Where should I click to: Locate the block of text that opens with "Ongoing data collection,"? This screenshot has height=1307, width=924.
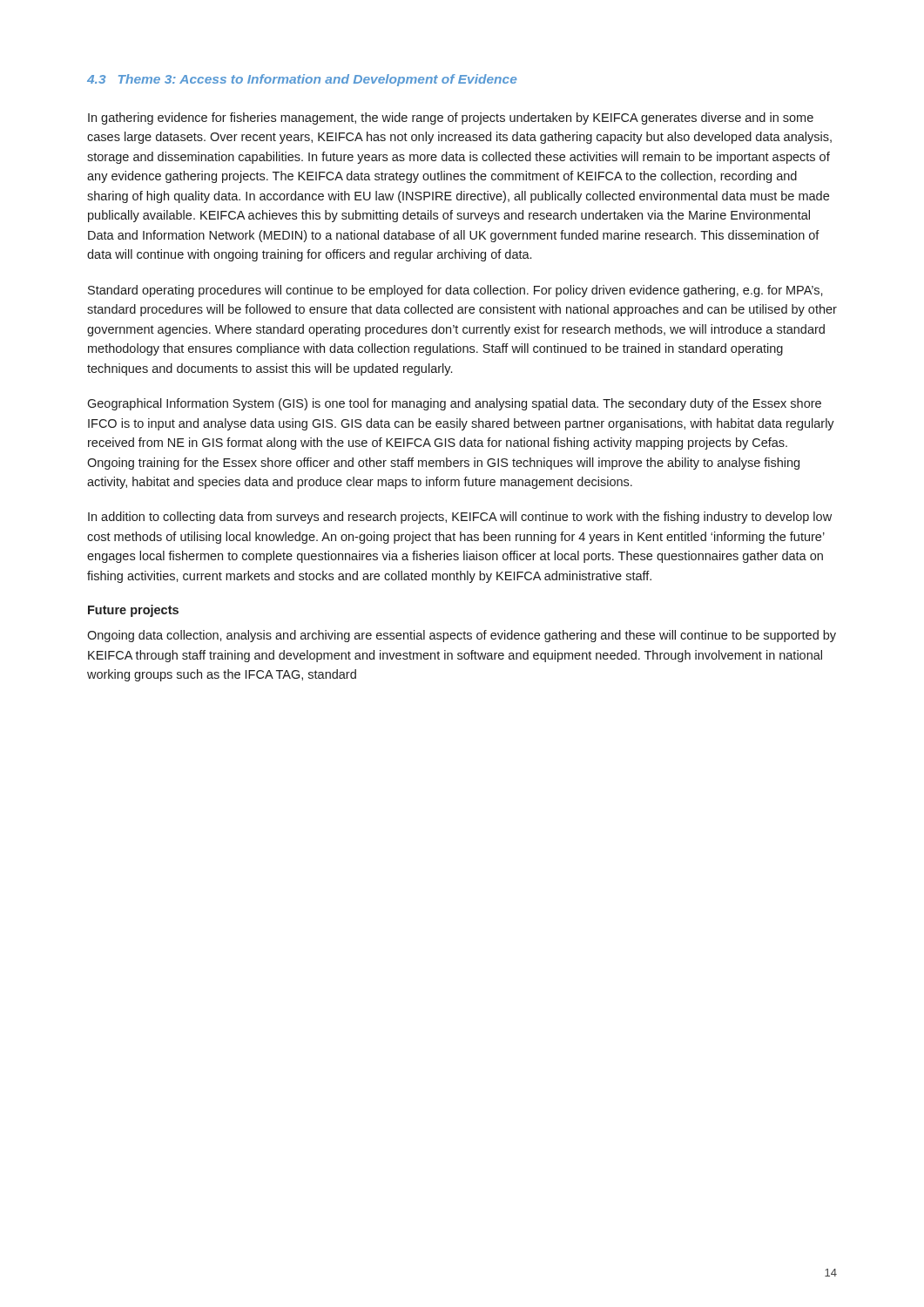(x=462, y=655)
